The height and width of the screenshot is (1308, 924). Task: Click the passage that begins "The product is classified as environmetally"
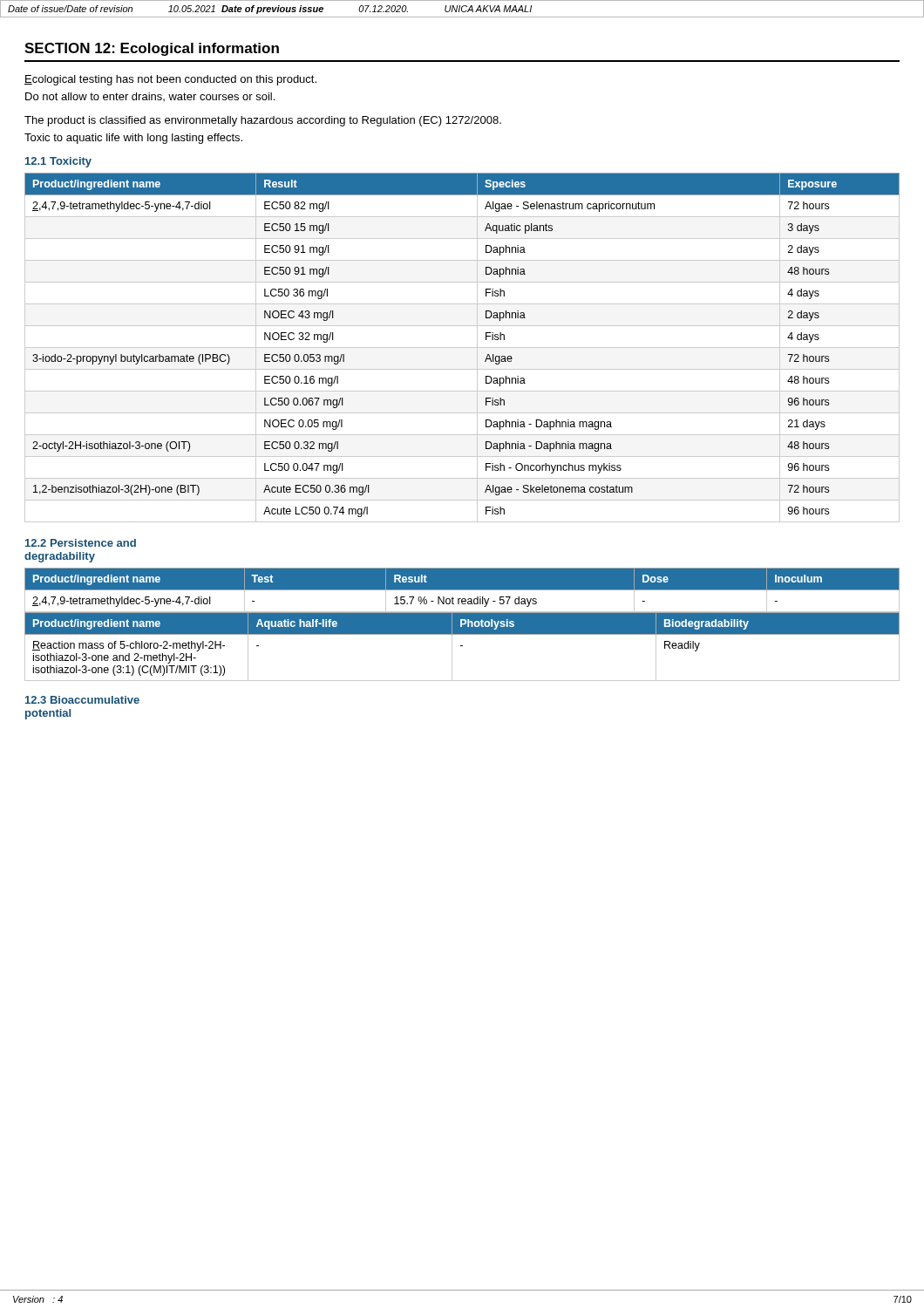coord(263,128)
